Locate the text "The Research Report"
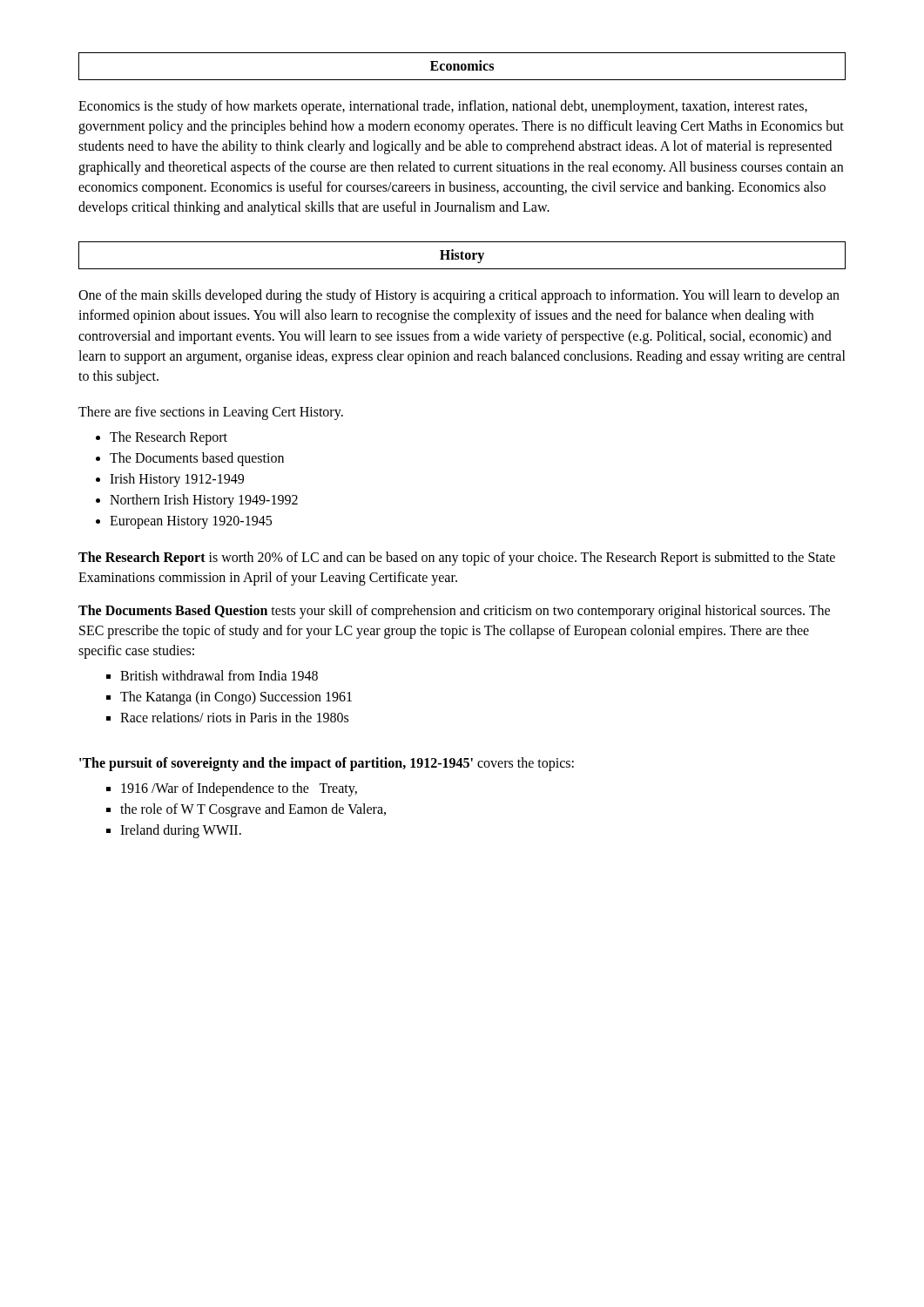This screenshot has width=924, height=1307. pos(162,438)
